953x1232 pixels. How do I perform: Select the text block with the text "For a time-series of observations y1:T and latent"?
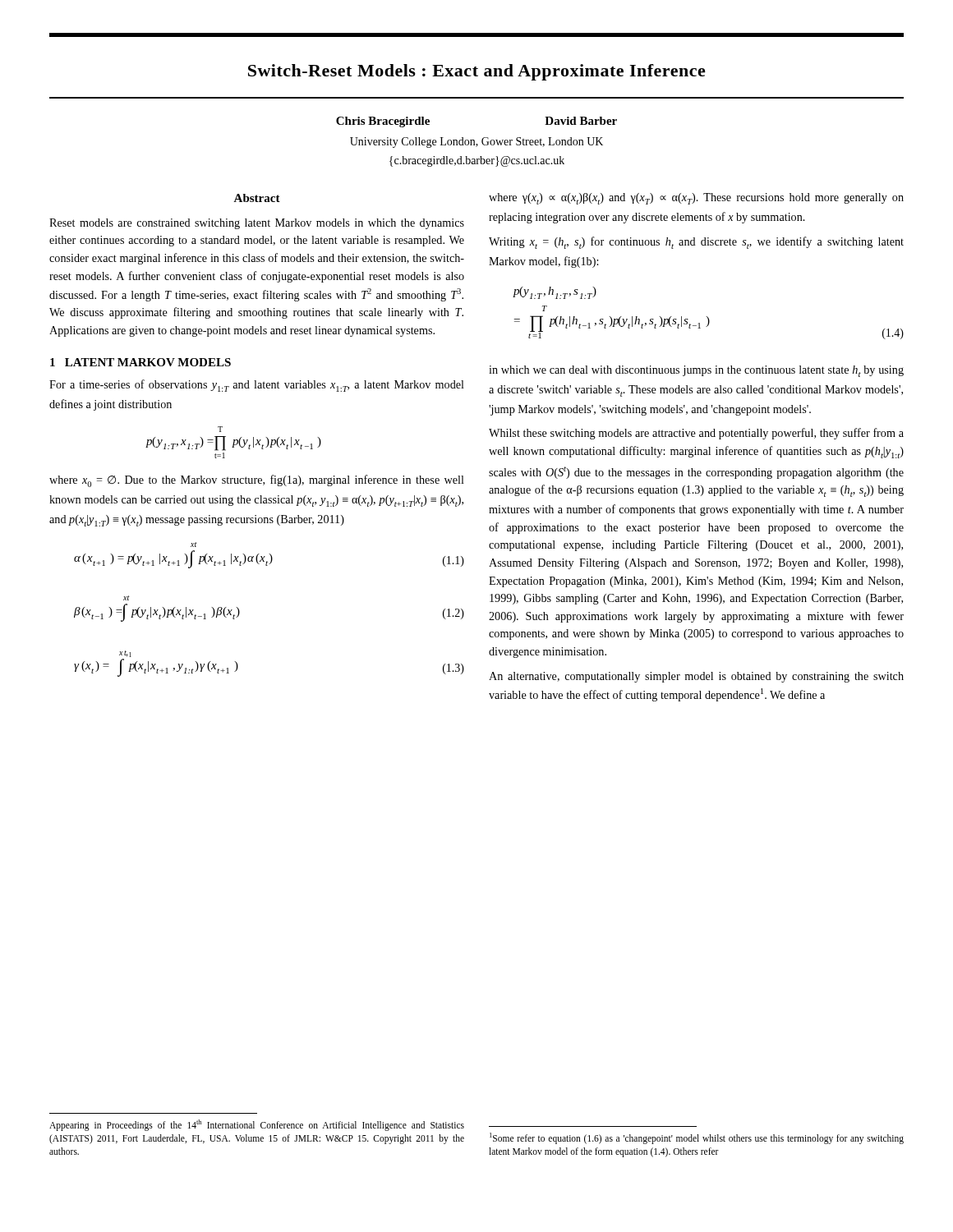coord(257,395)
